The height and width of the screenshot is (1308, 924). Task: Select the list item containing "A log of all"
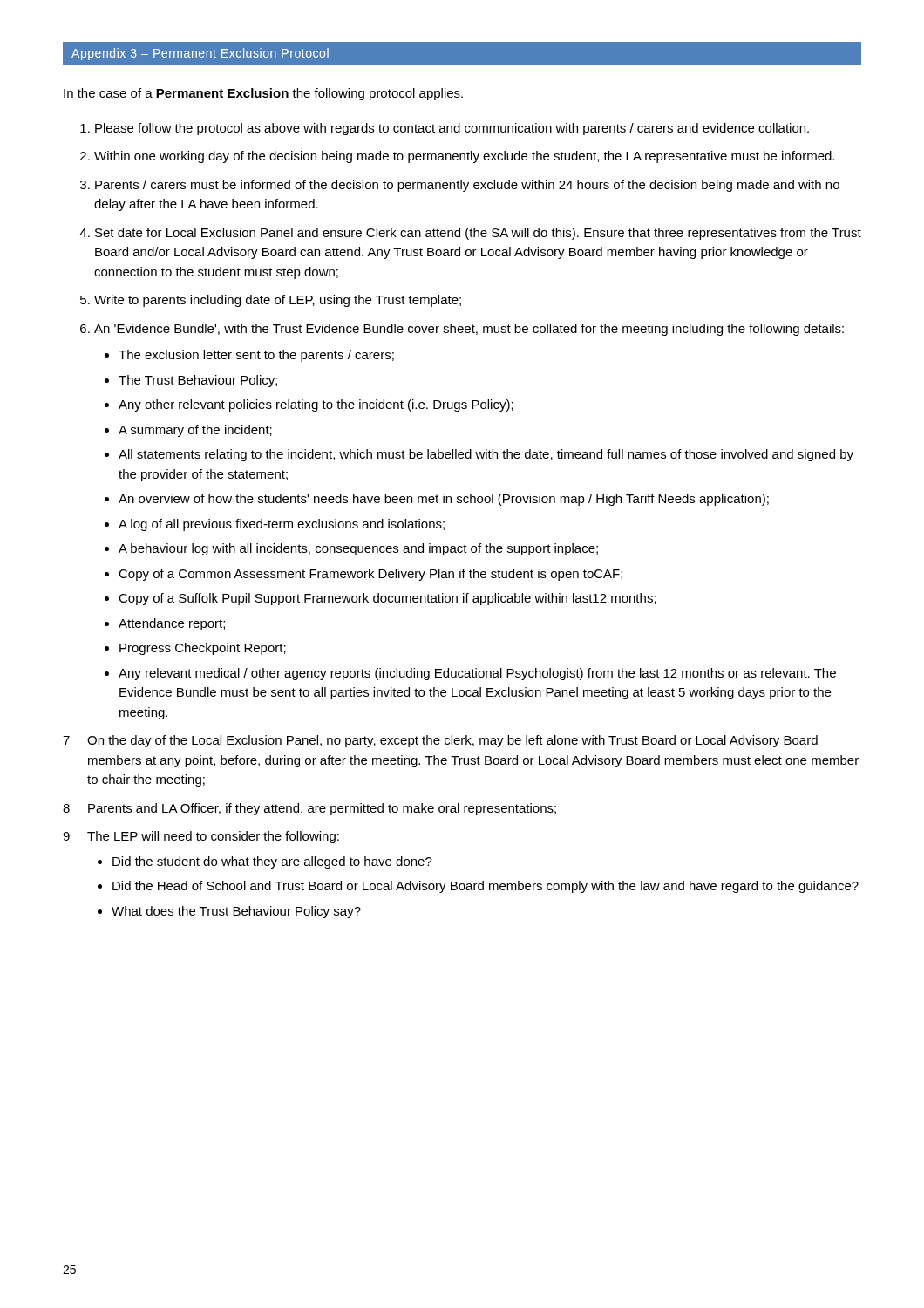pyautogui.click(x=282, y=523)
